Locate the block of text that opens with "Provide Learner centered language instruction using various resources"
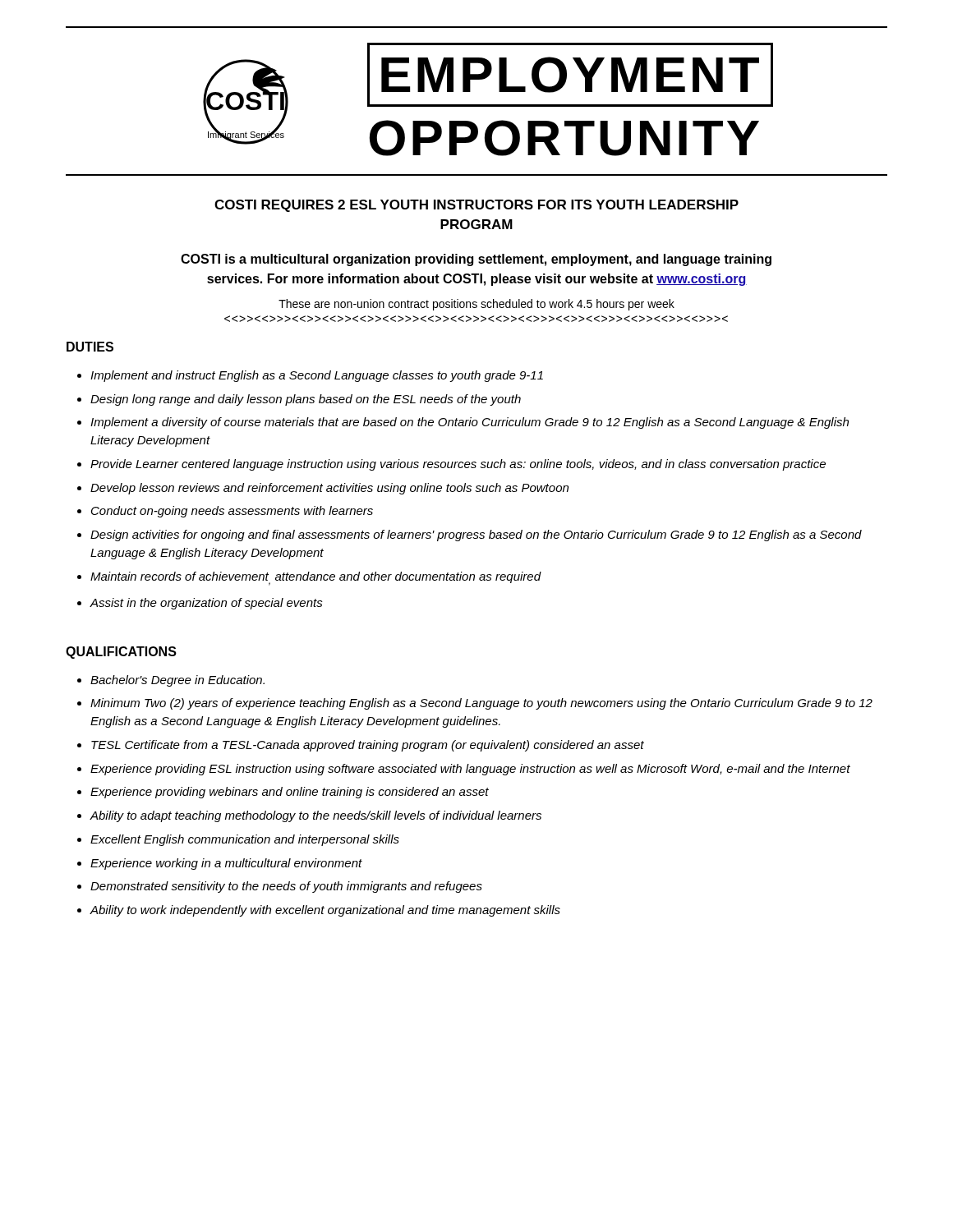The height and width of the screenshot is (1232, 953). (458, 464)
